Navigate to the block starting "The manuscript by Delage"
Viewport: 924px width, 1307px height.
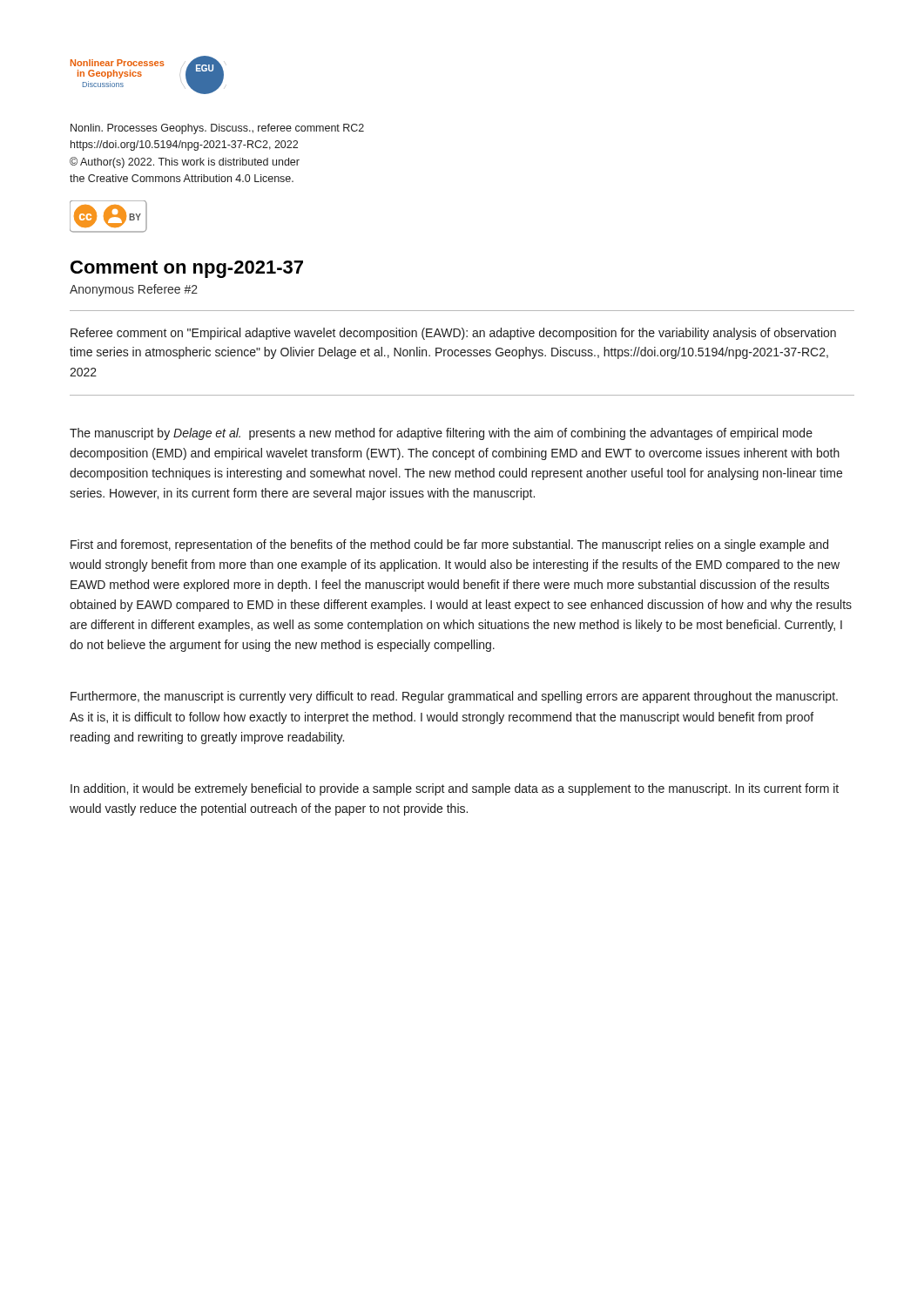click(456, 463)
